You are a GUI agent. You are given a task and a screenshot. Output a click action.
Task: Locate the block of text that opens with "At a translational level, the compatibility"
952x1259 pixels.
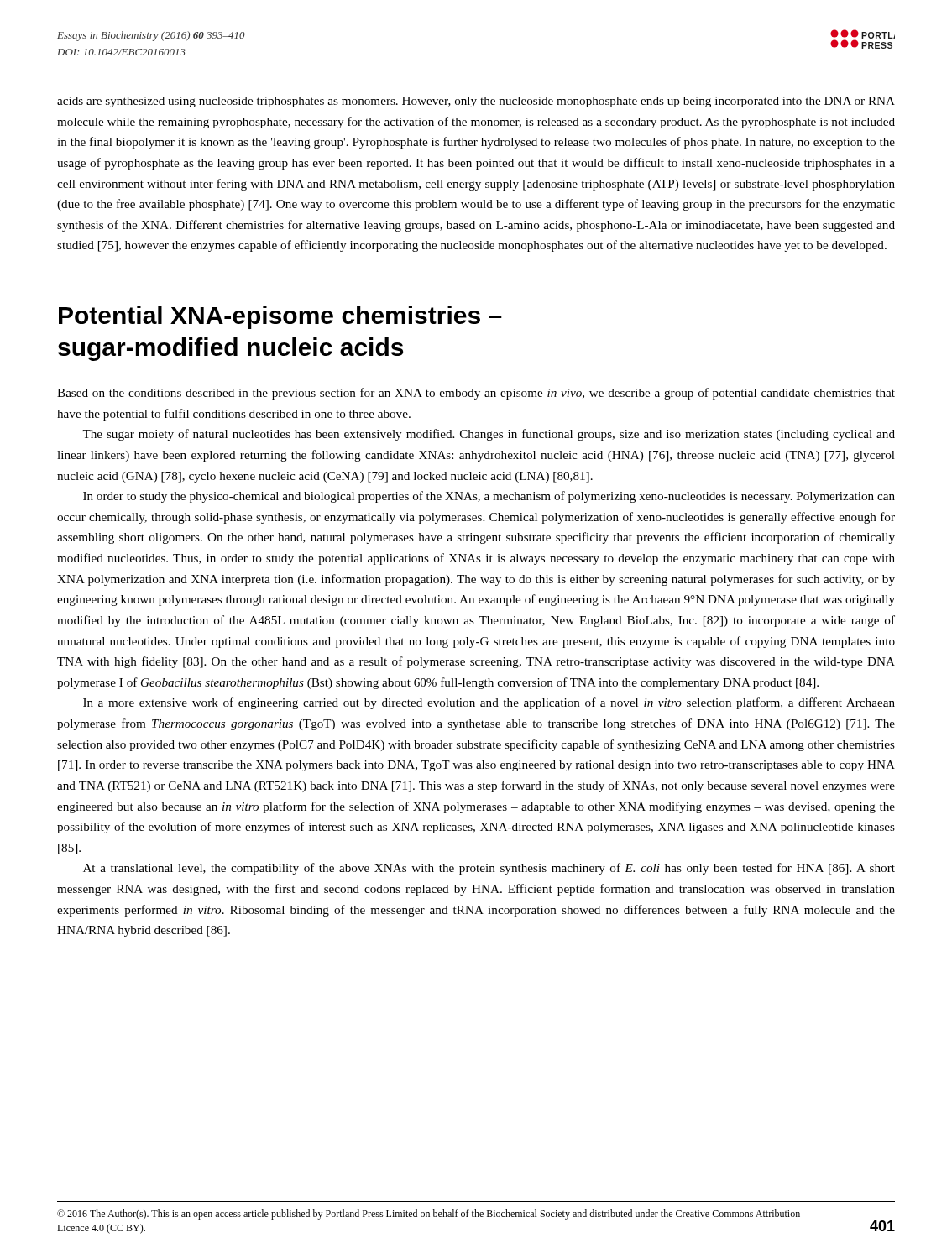coord(476,899)
